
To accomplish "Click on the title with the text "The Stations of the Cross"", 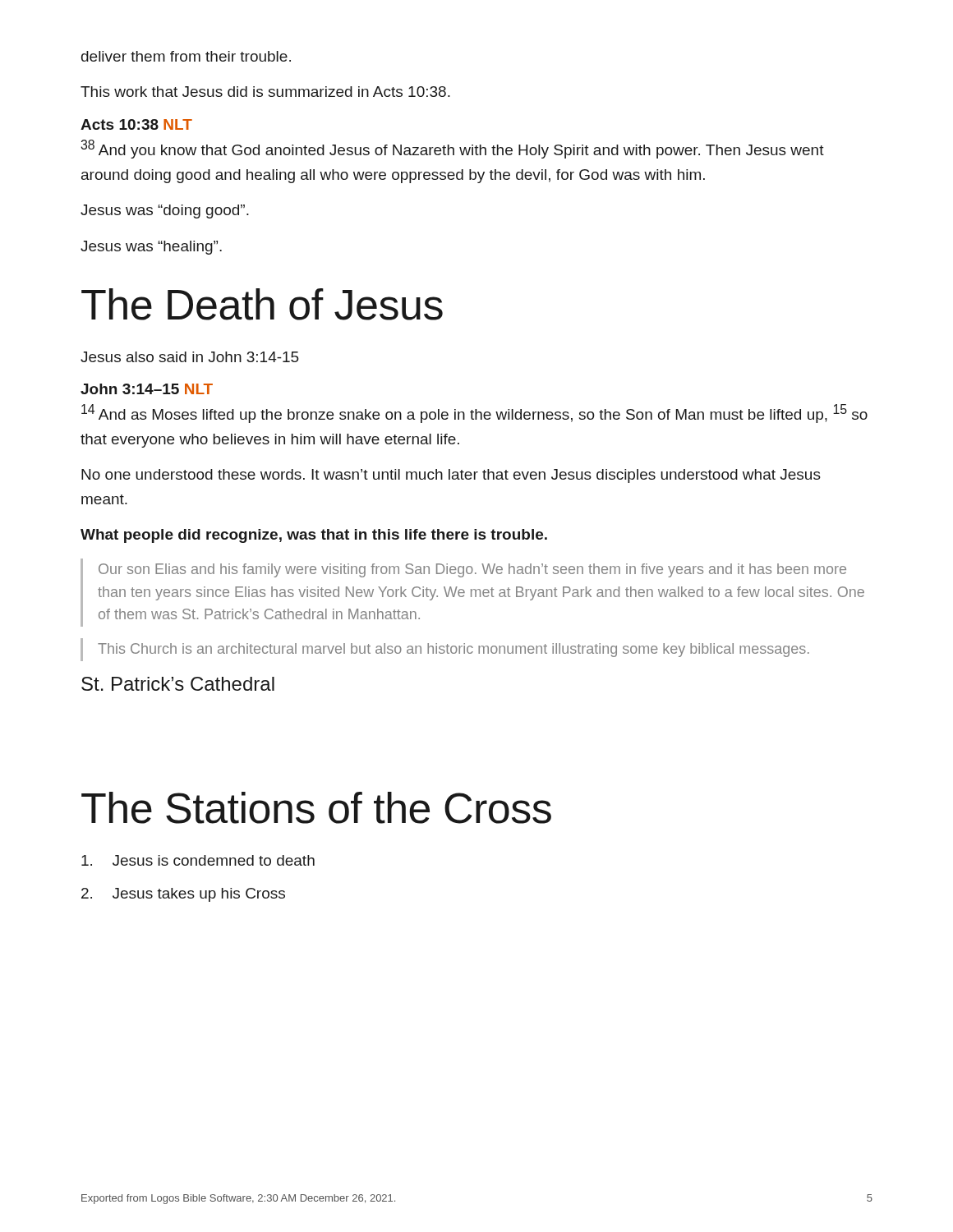I will [316, 808].
